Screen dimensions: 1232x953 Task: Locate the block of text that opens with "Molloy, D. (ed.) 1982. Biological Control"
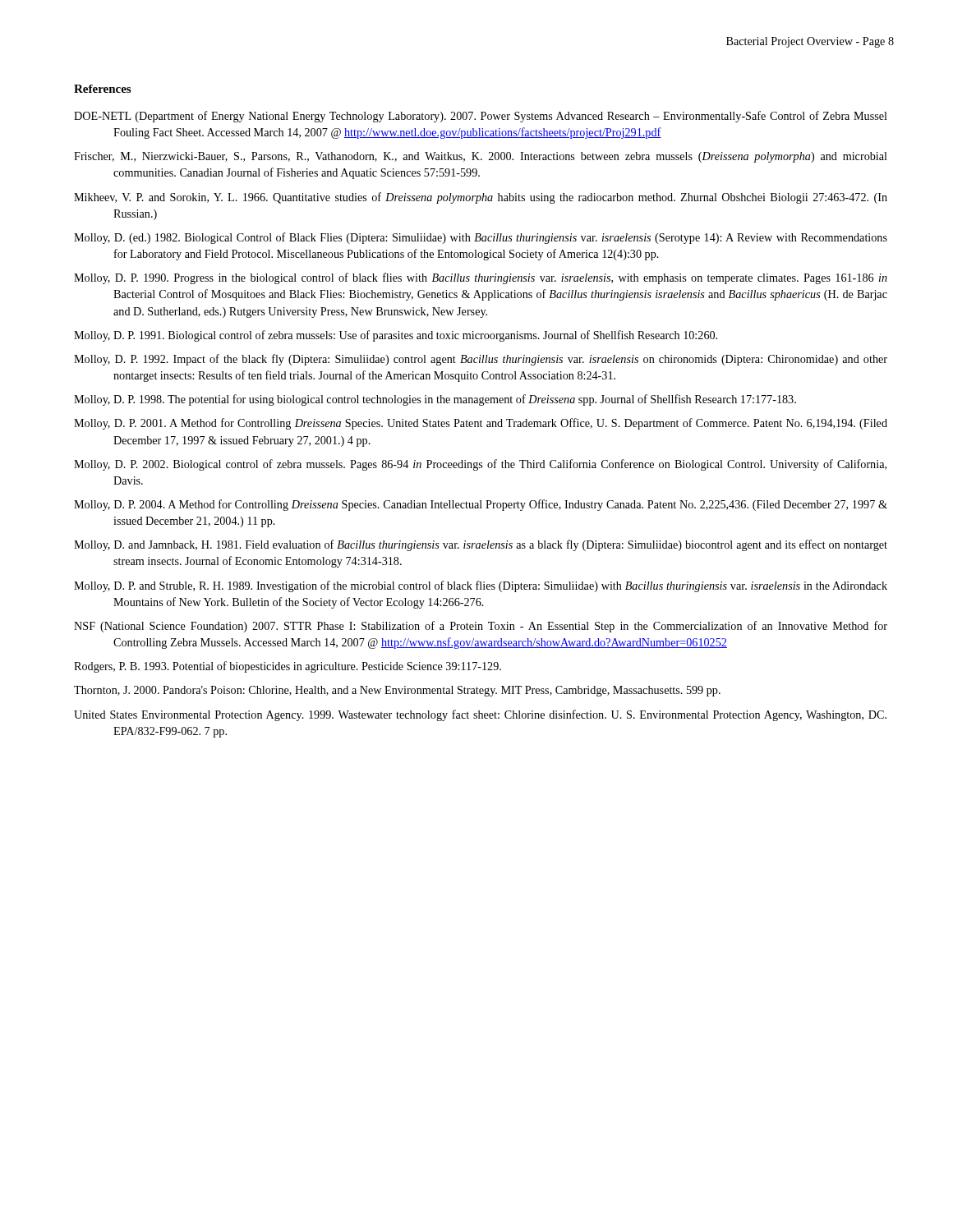[x=481, y=246]
